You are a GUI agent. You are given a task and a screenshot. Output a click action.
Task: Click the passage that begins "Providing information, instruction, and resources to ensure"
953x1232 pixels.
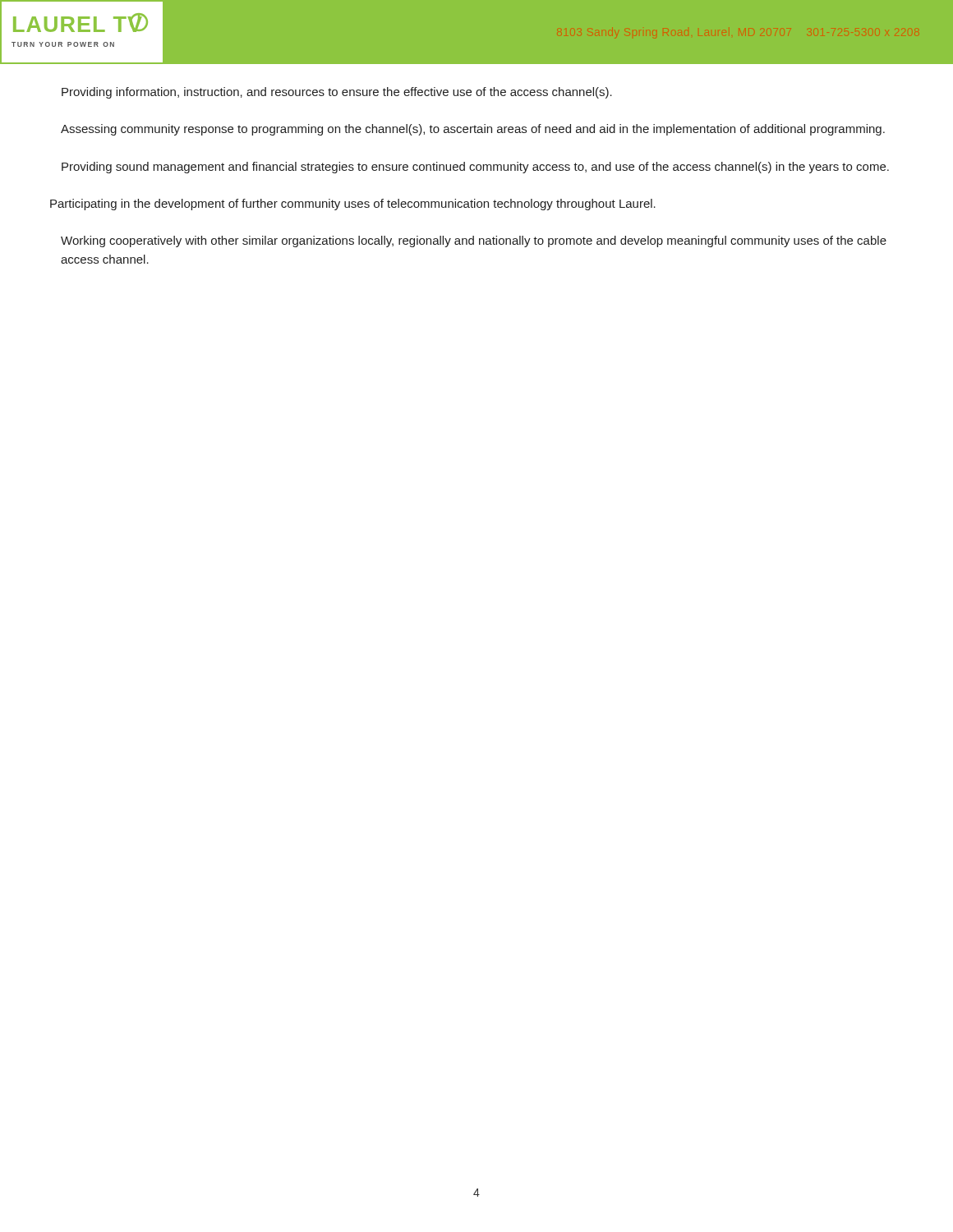click(337, 92)
